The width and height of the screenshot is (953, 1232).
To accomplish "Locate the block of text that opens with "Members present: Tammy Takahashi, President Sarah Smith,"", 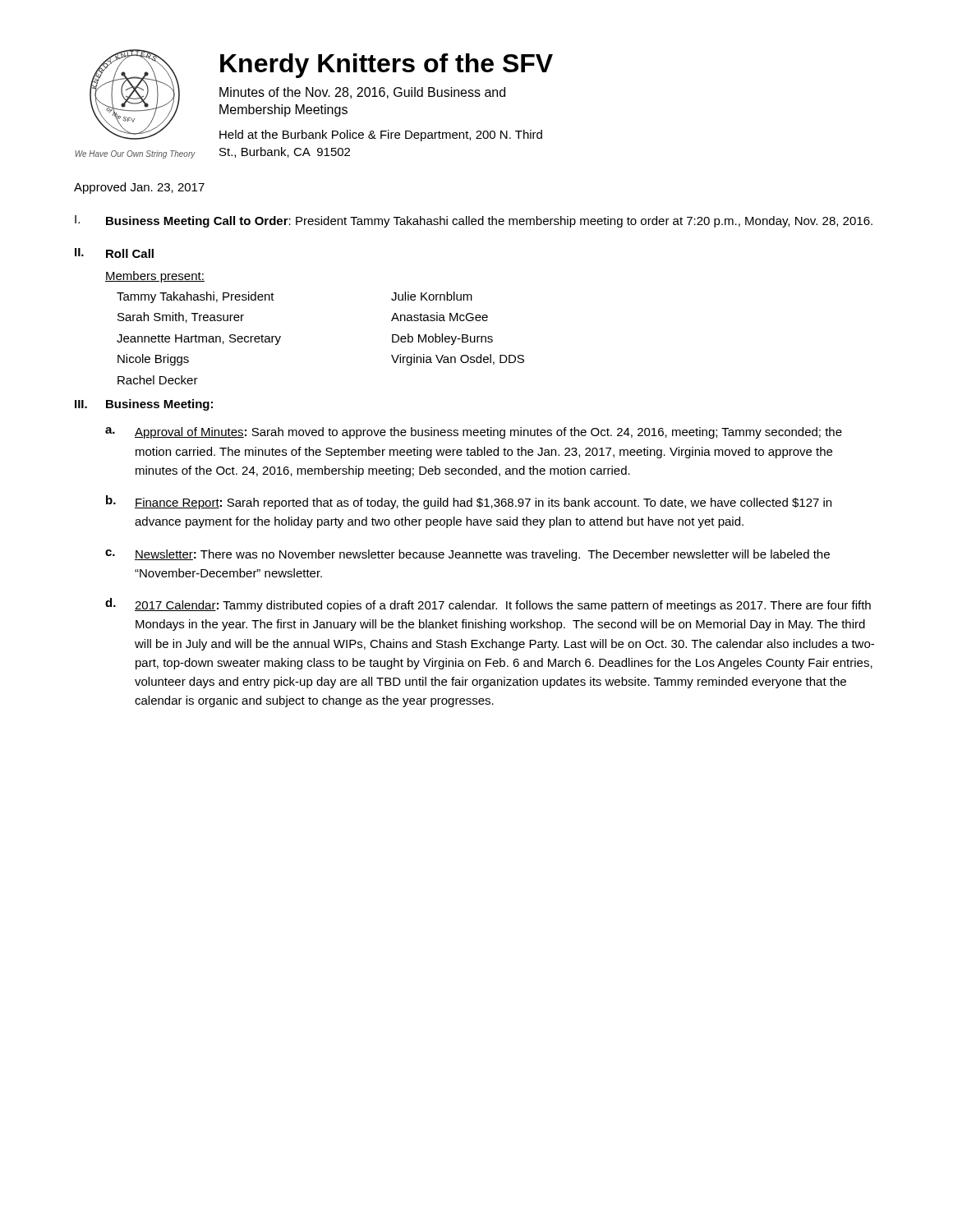I will pos(492,329).
